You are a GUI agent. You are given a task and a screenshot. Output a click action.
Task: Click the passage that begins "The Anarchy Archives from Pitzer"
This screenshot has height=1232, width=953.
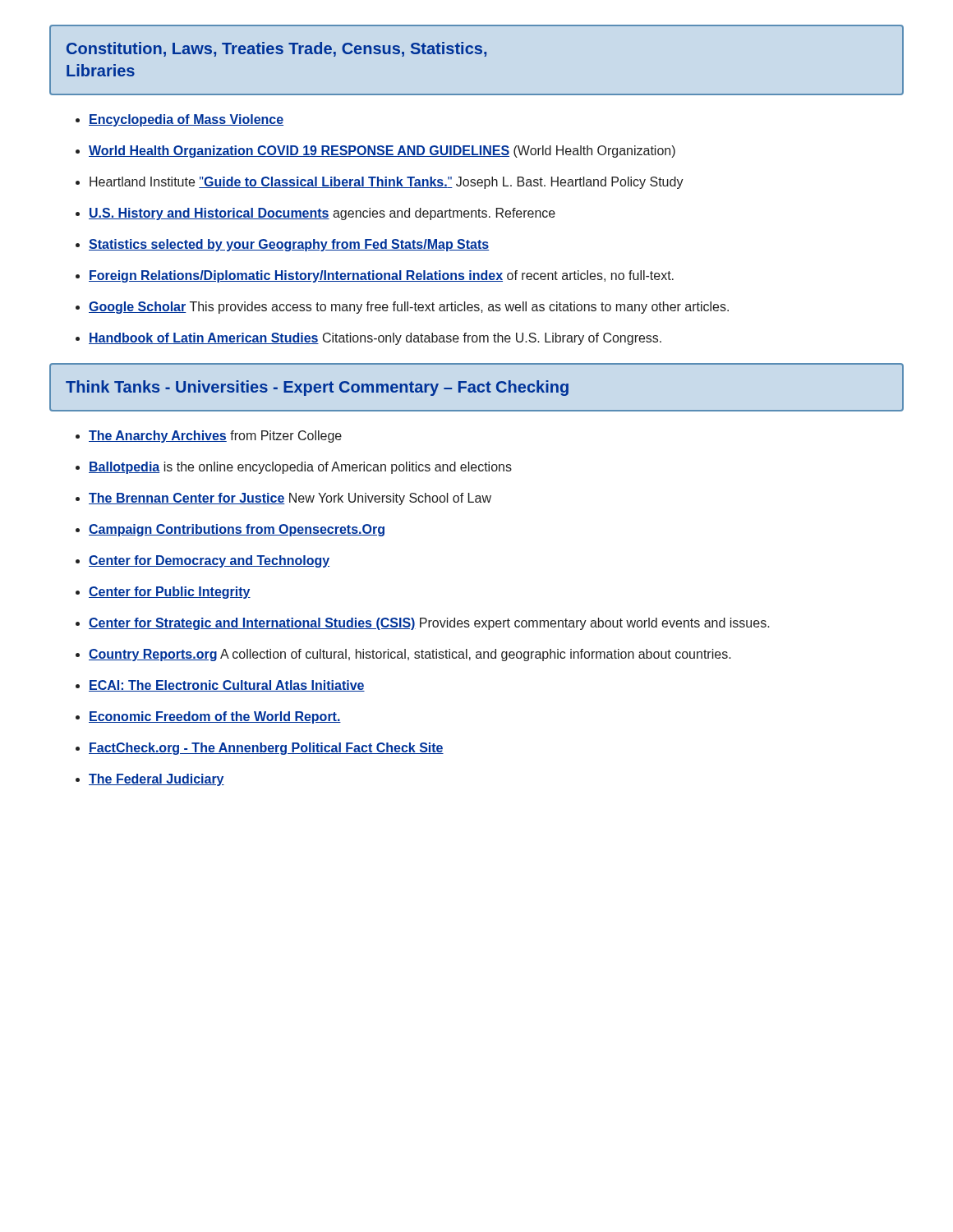[215, 436]
